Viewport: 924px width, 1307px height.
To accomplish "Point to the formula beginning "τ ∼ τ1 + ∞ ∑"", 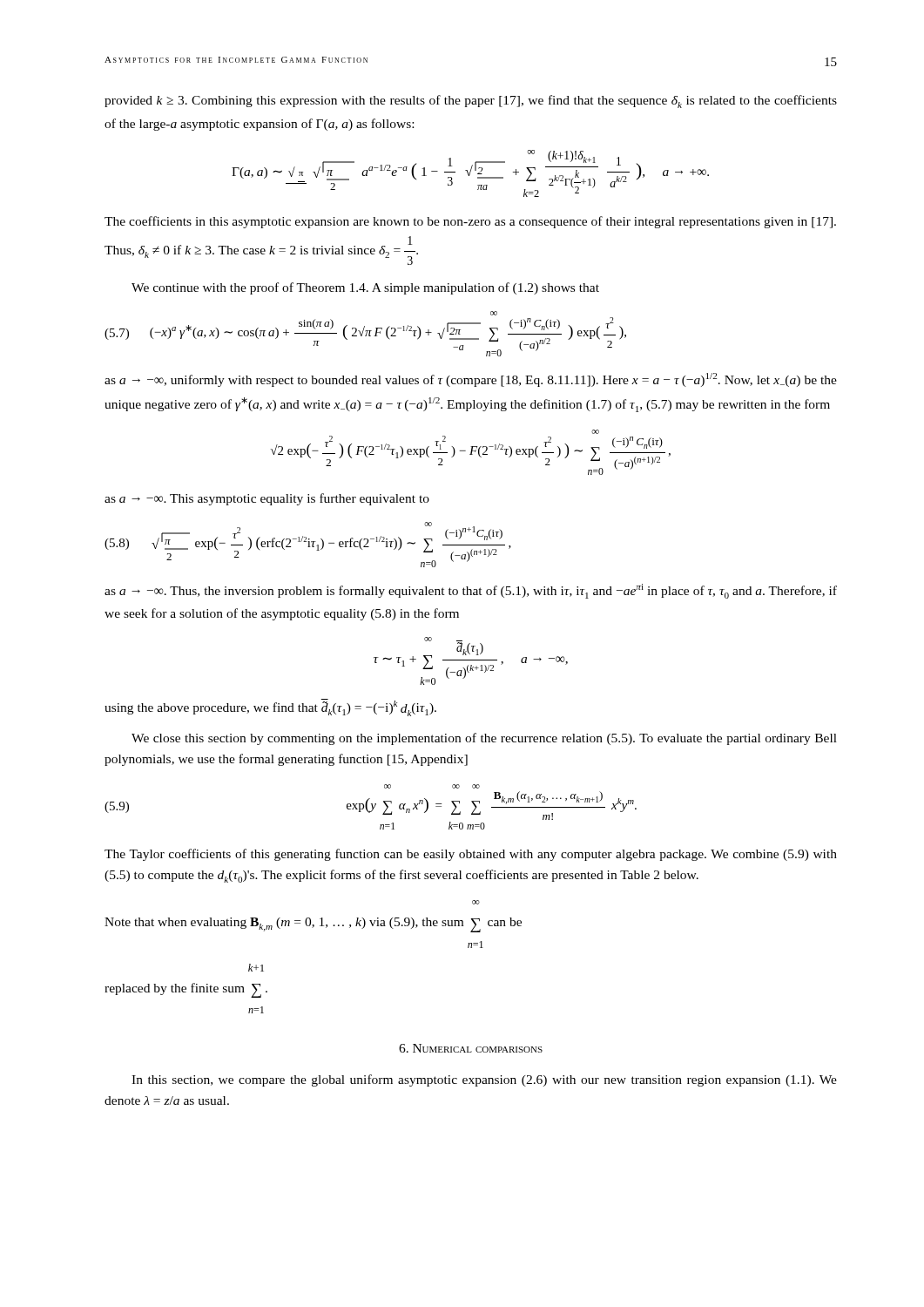I will pos(471,660).
